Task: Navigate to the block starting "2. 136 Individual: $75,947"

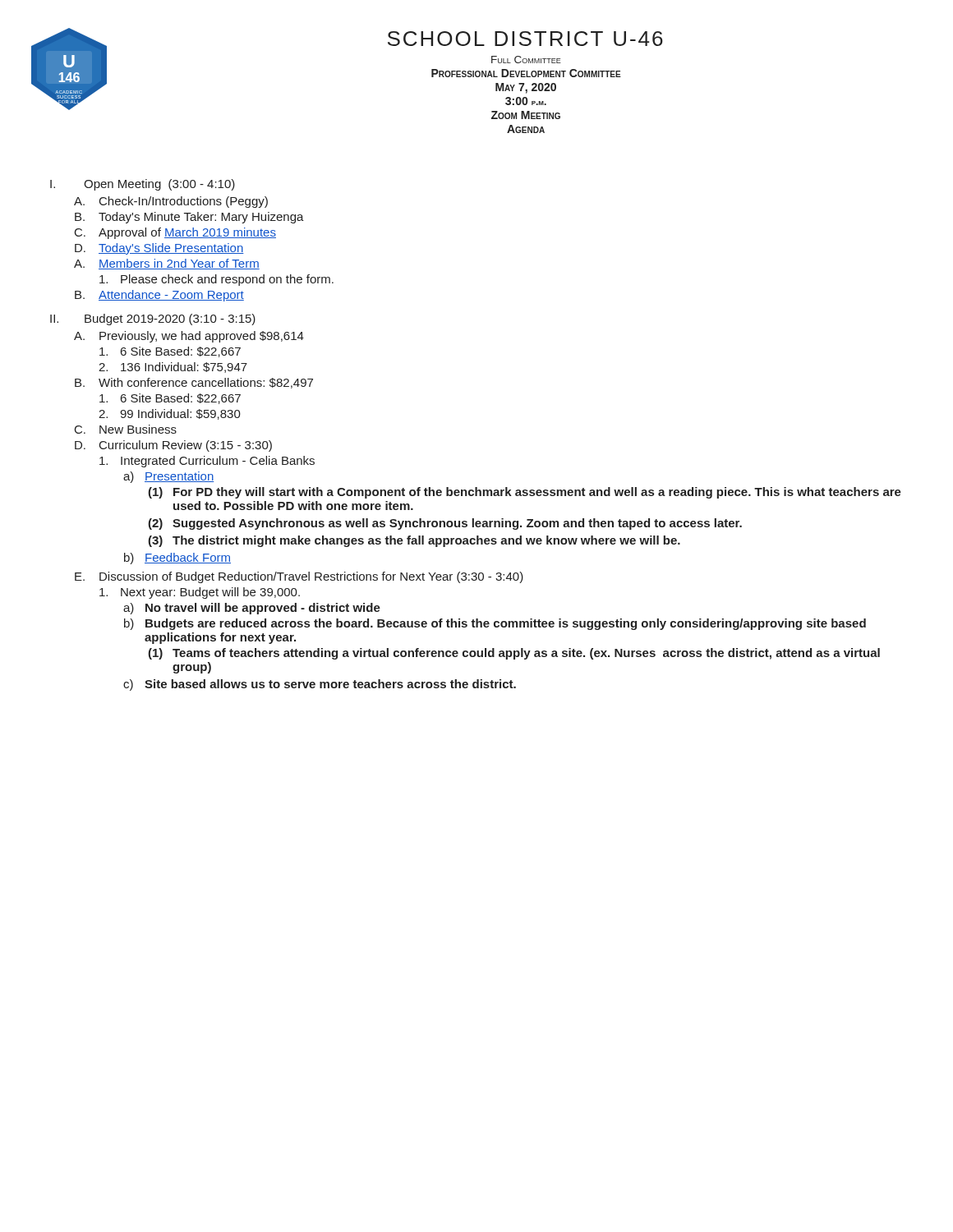Action: (x=173, y=368)
